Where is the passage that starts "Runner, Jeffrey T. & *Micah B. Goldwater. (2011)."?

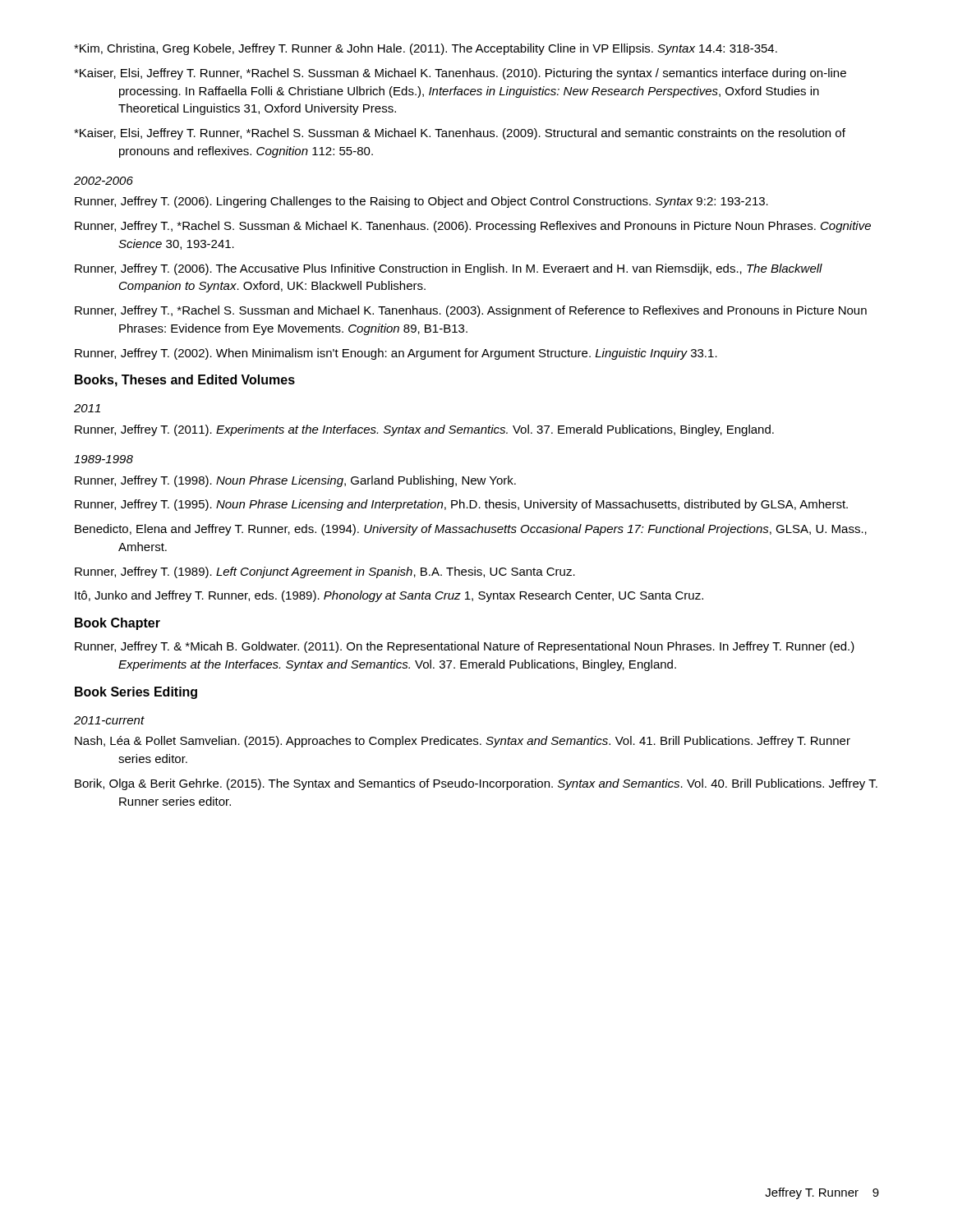tap(464, 655)
